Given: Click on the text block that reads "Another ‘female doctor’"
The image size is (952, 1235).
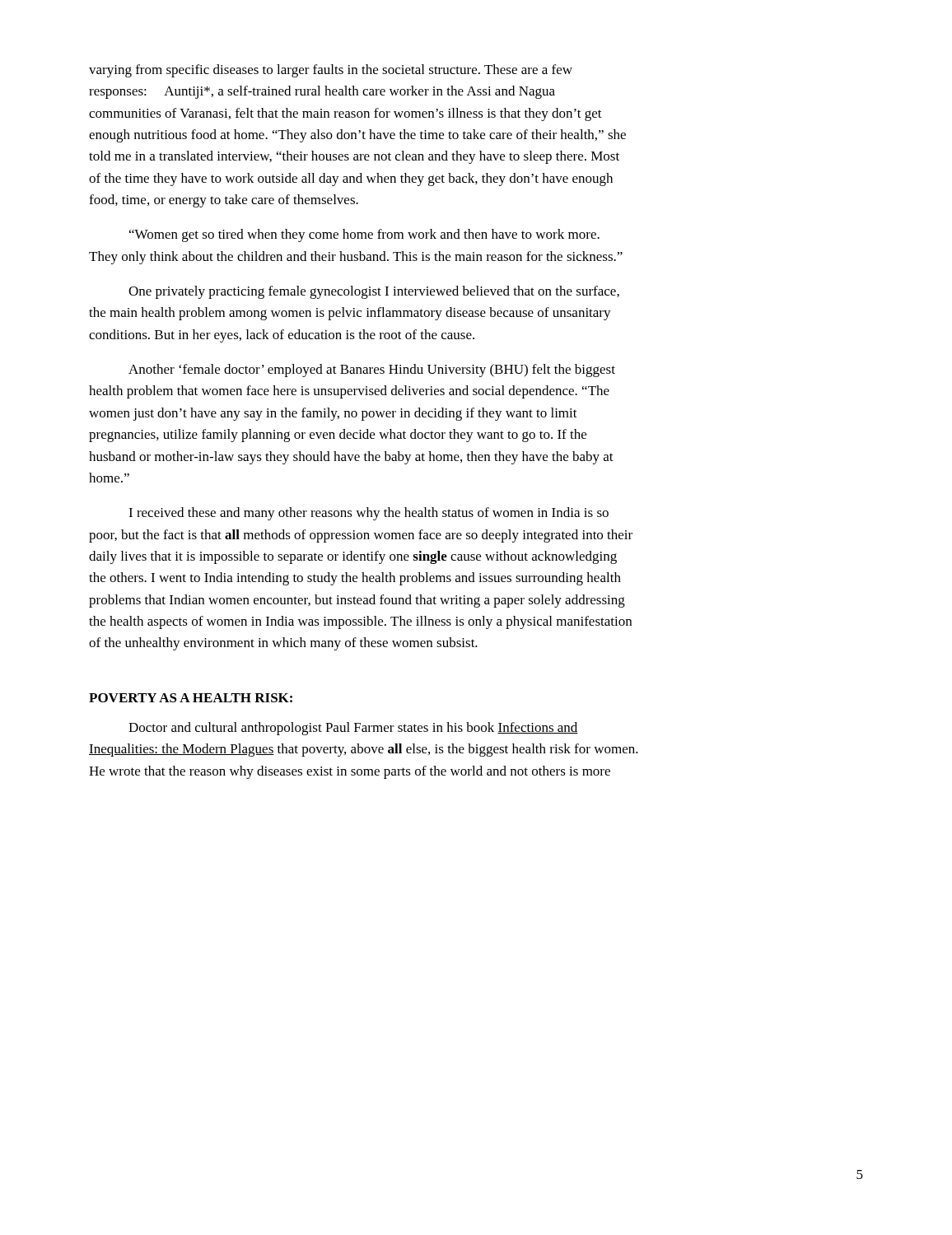Looking at the screenshot, I should [x=476, y=424].
